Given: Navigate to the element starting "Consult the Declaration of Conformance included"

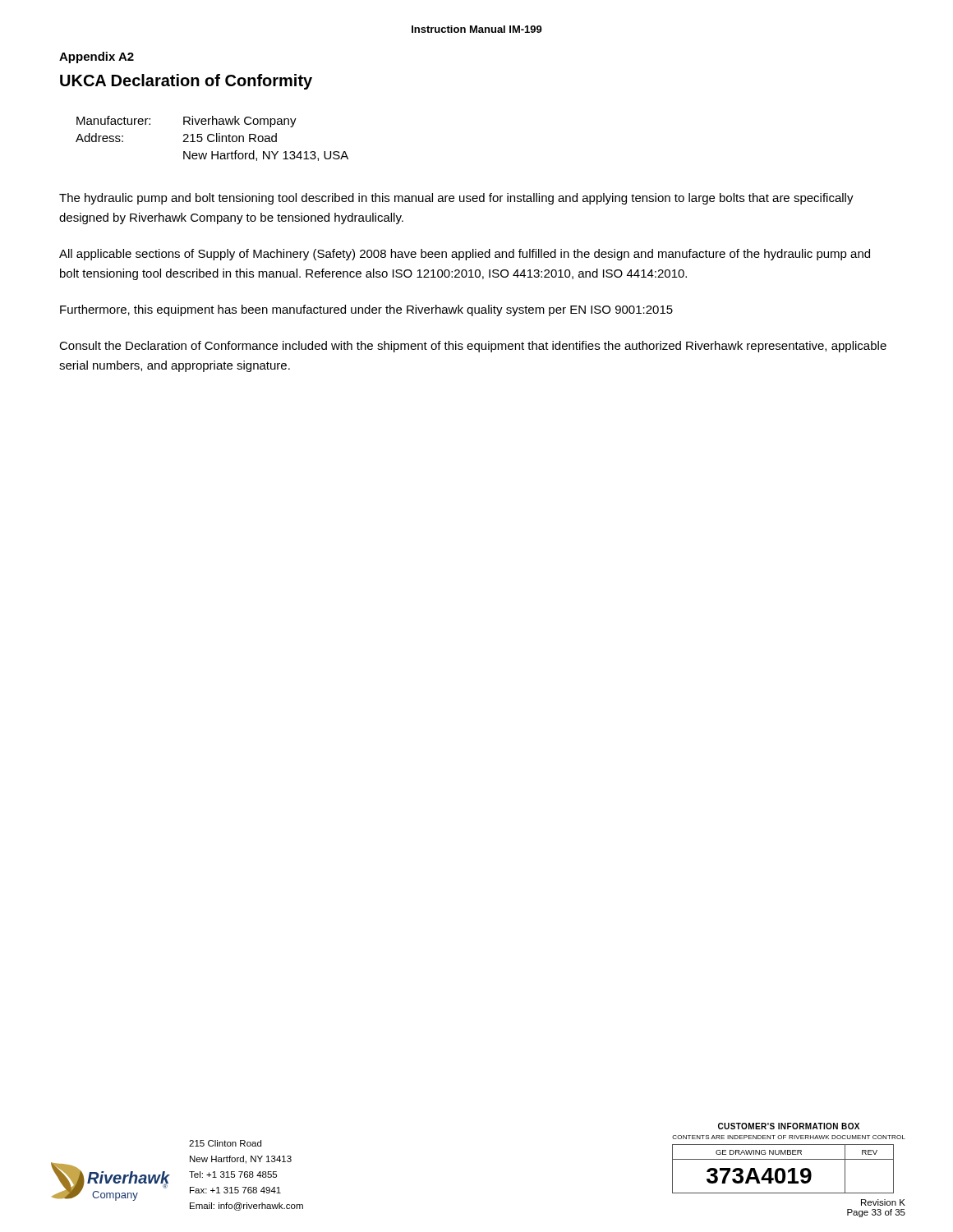Looking at the screenshot, I should [x=473, y=355].
